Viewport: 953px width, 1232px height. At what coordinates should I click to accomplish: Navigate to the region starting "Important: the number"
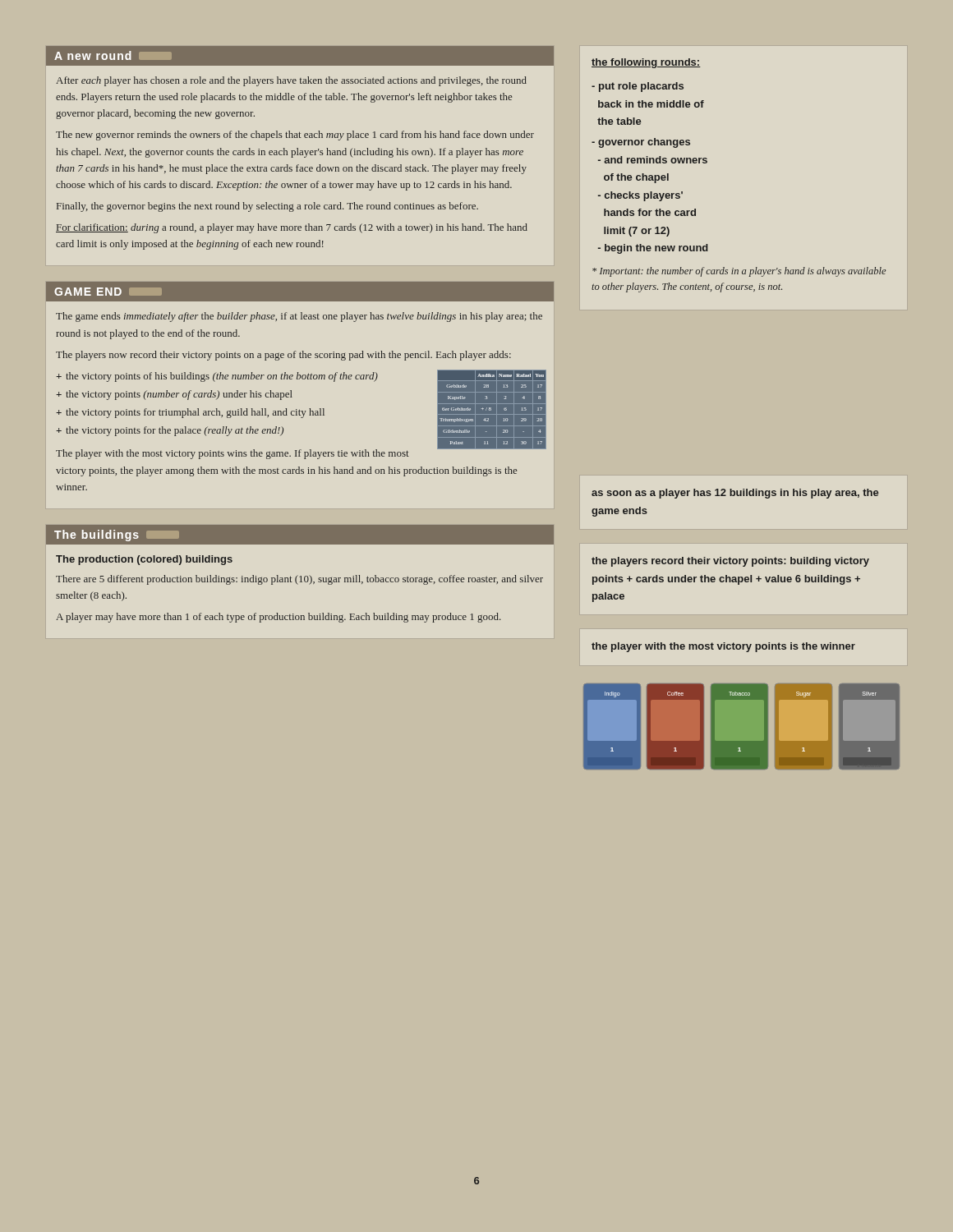point(744,279)
